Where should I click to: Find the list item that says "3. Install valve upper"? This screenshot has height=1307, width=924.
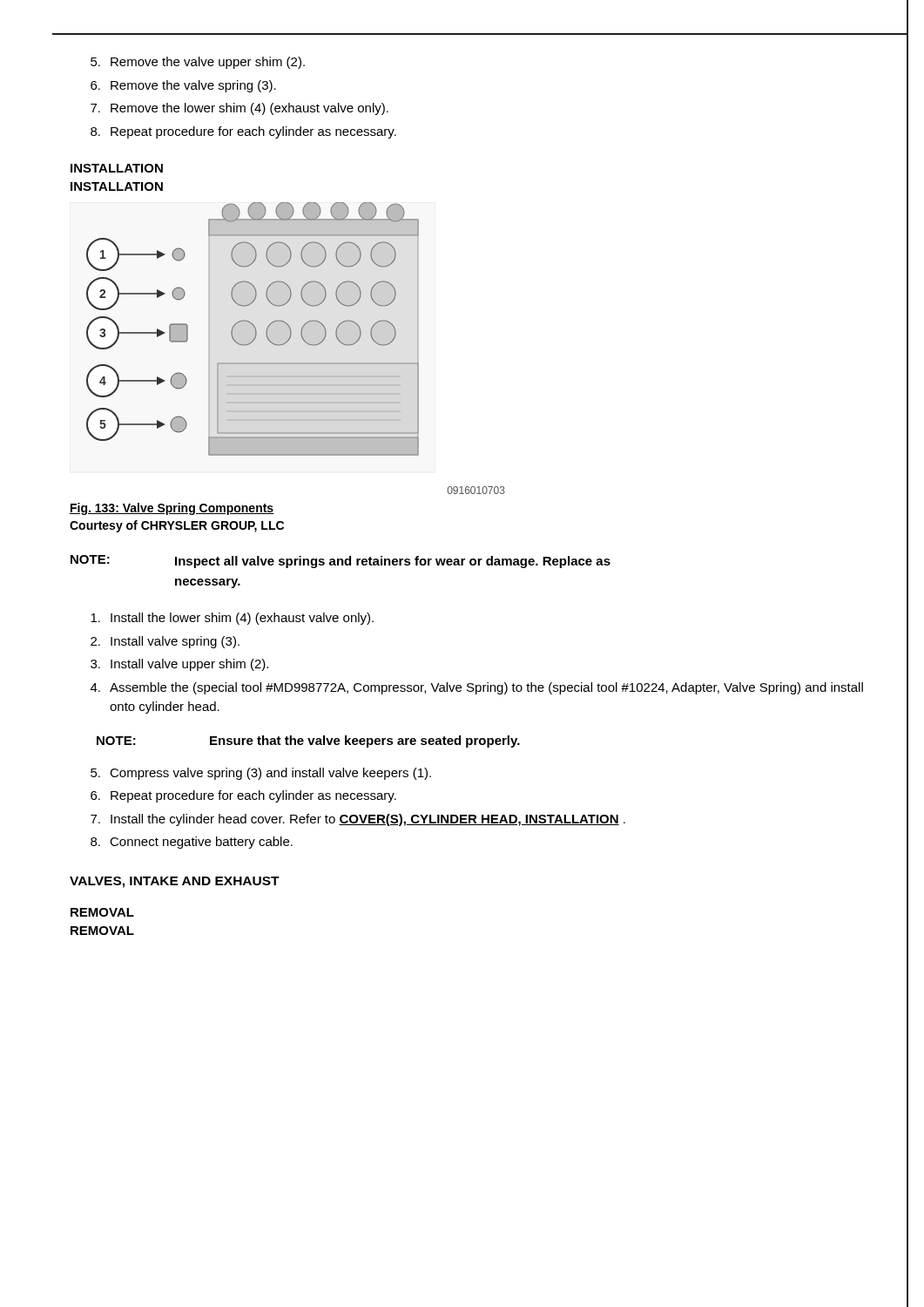(170, 664)
